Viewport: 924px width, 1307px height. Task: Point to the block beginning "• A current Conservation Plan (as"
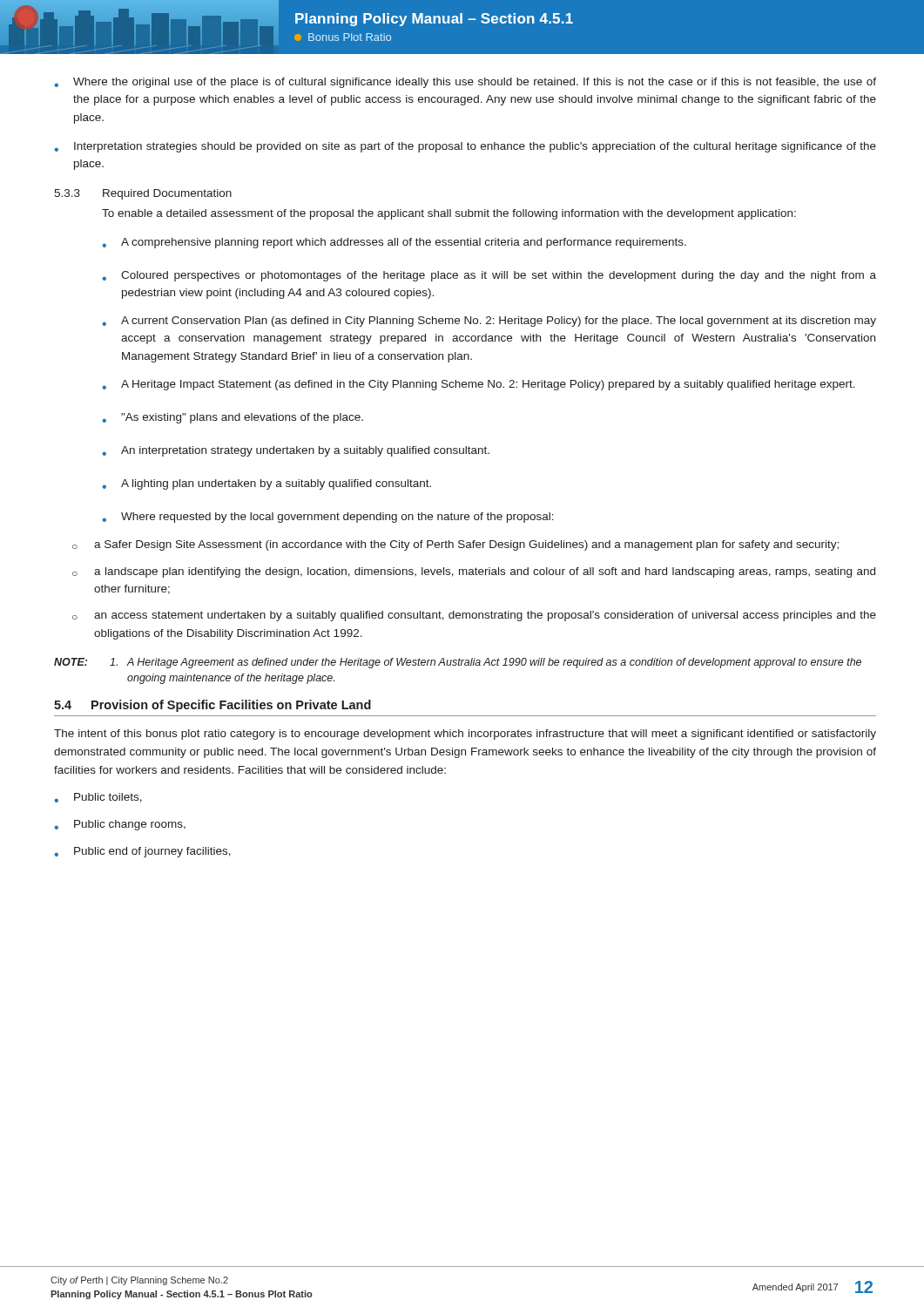click(489, 338)
